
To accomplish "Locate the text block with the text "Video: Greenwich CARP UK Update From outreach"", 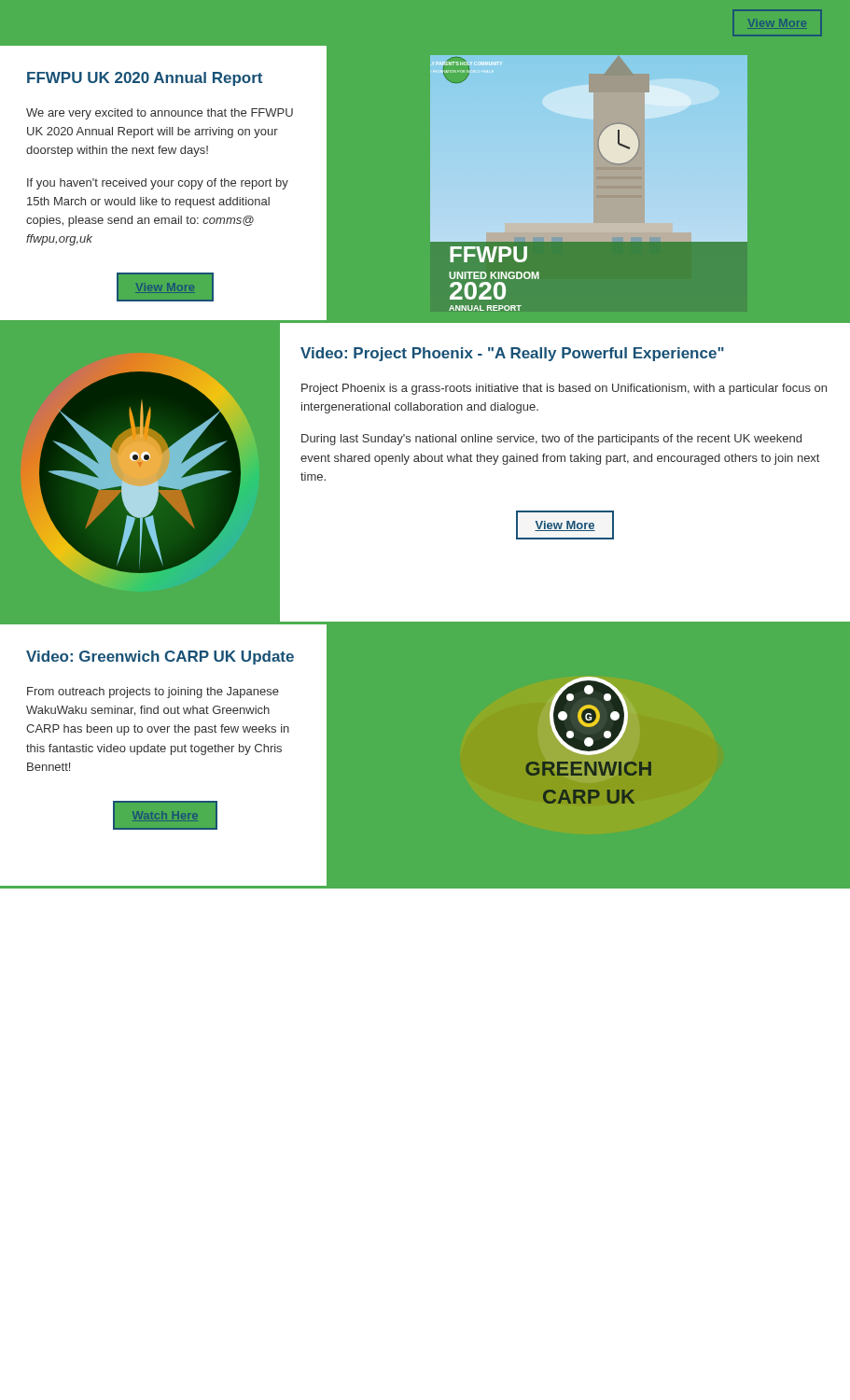I will point(165,738).
